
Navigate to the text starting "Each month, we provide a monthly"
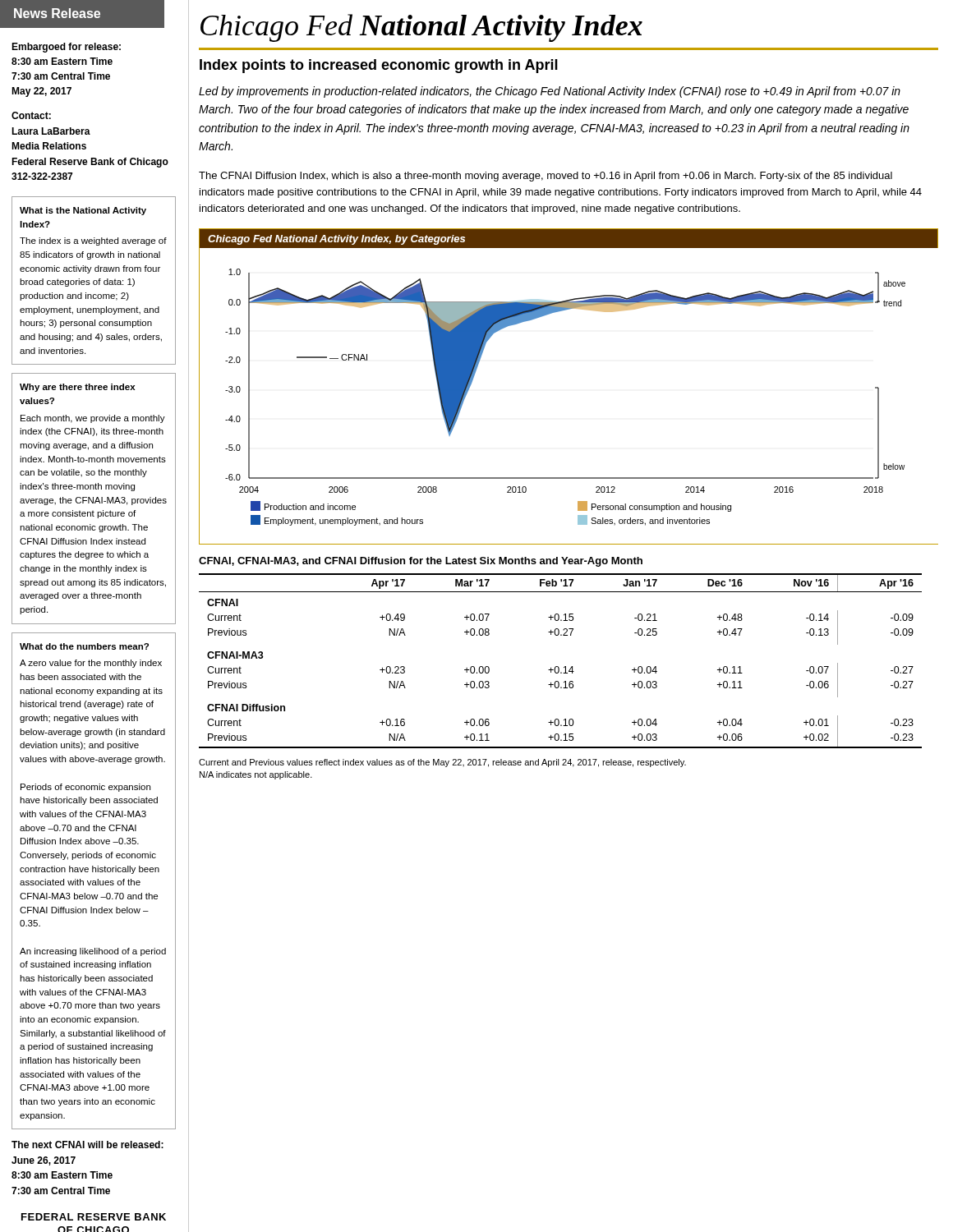click(93, 514)
